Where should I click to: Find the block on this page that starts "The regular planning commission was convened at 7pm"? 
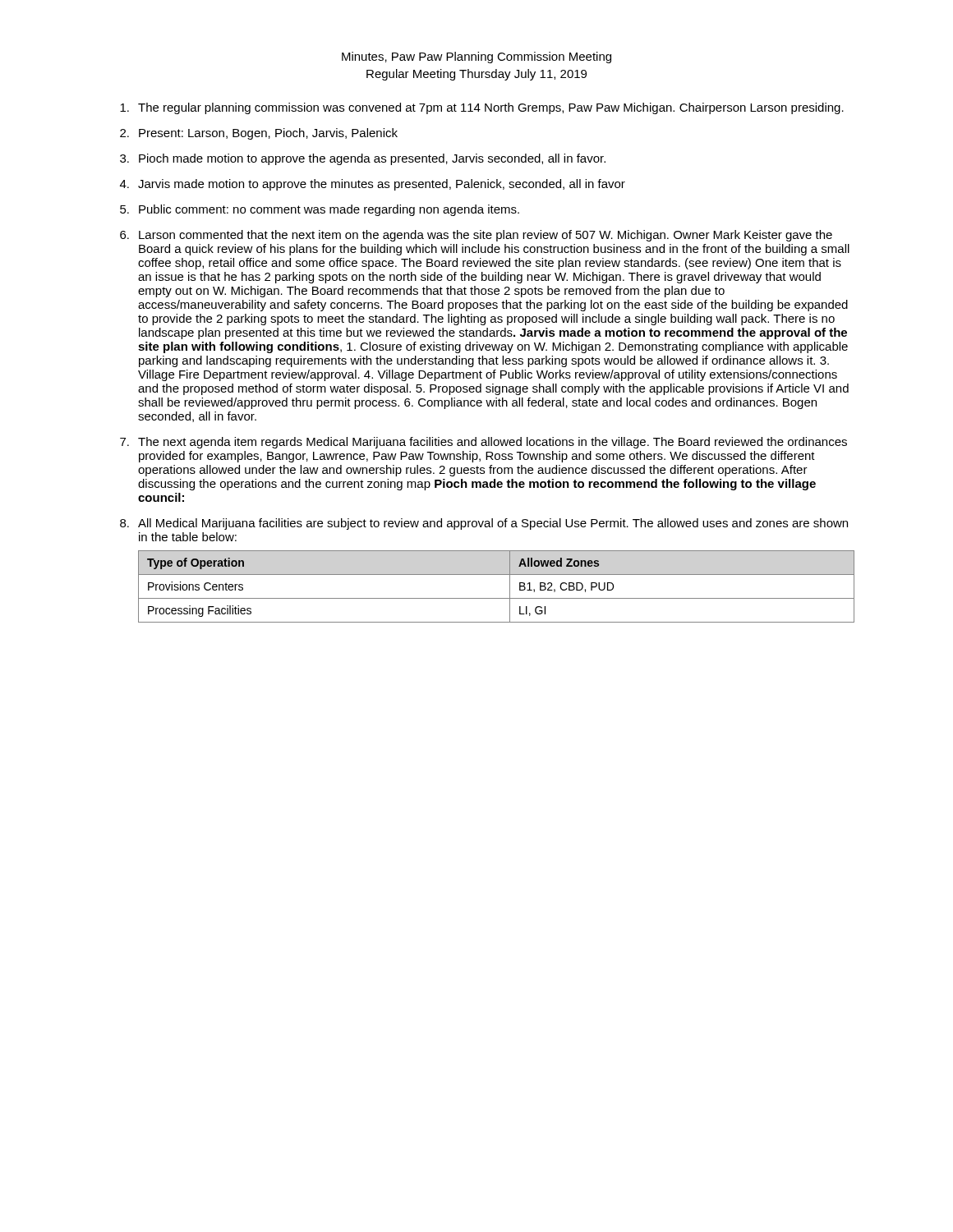point(476,107)
